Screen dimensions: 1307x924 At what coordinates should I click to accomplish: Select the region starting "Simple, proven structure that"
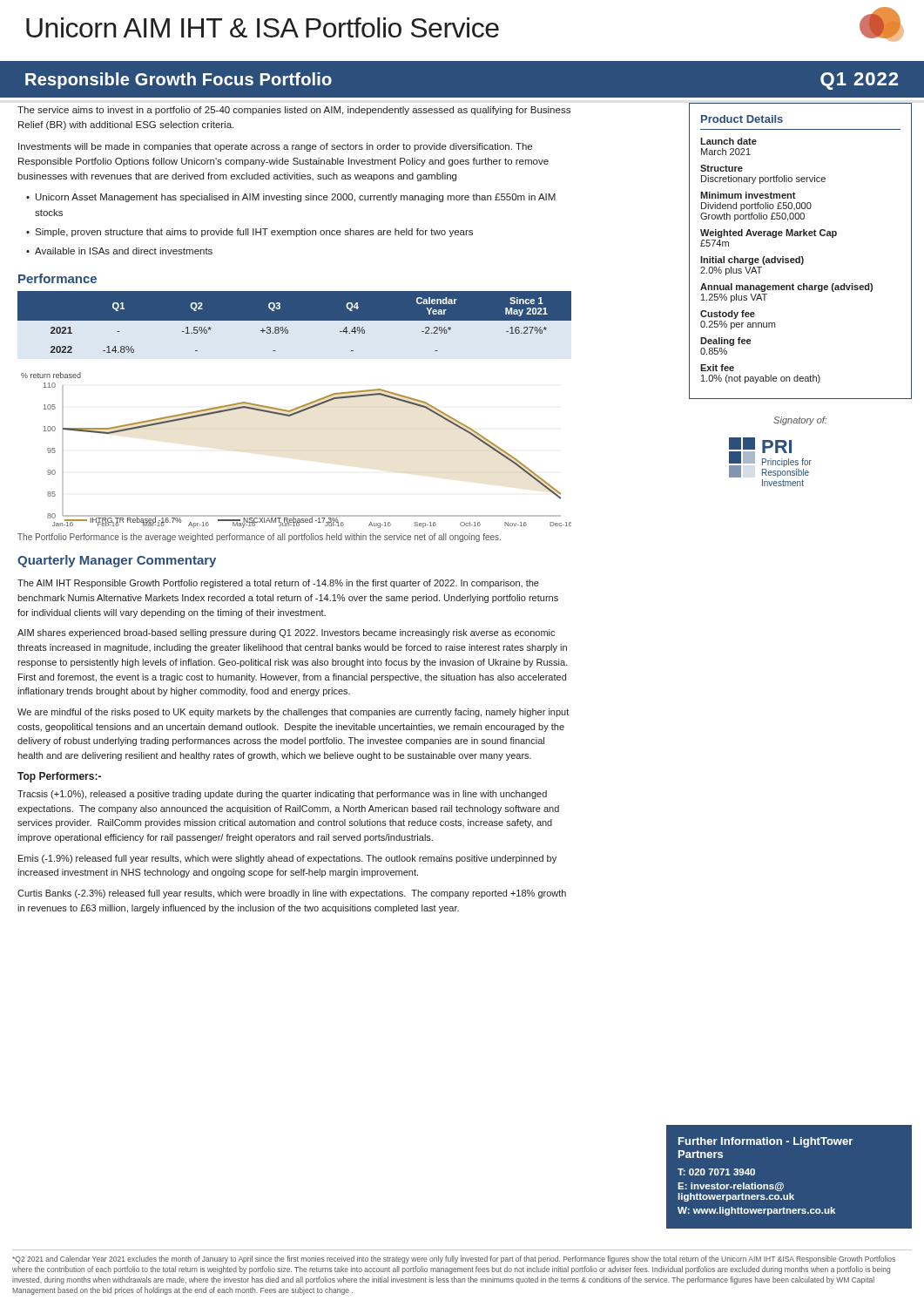[x=254, y=232]
